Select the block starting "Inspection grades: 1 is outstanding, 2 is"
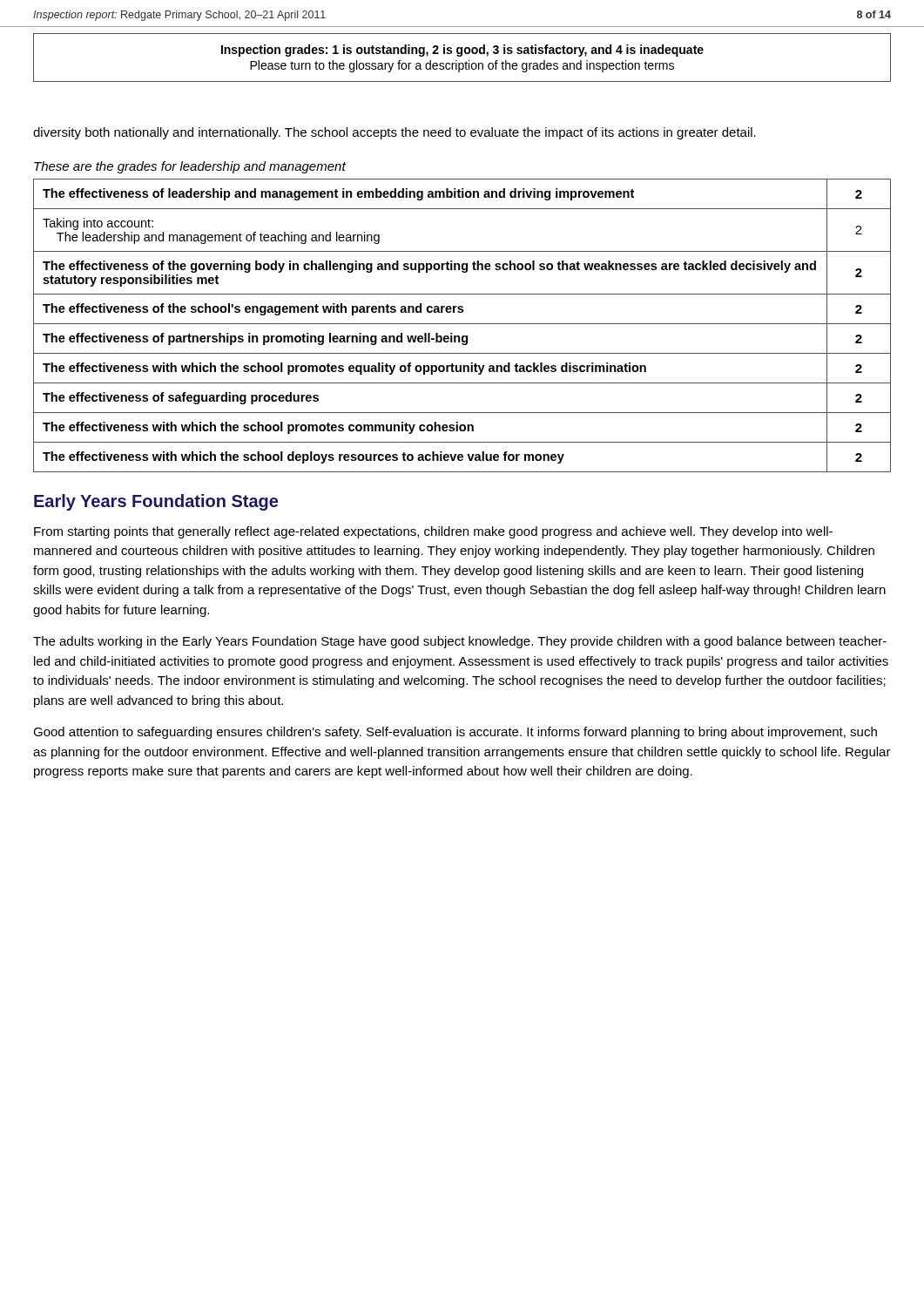This screenshot has width=924, height=1307. coord(462,58)
